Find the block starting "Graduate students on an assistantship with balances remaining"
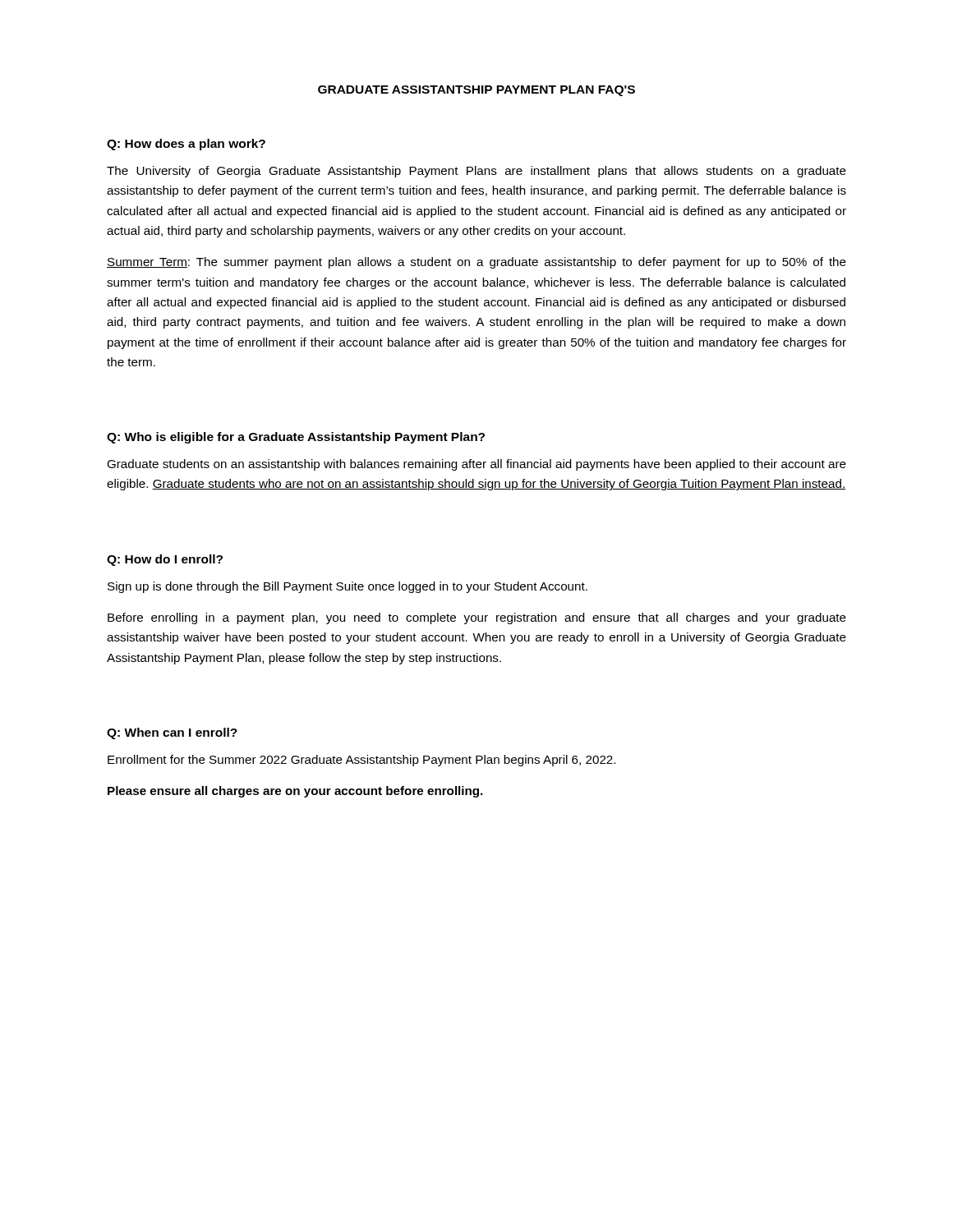Screen dimensions: 1232x953 coord(476,474)
